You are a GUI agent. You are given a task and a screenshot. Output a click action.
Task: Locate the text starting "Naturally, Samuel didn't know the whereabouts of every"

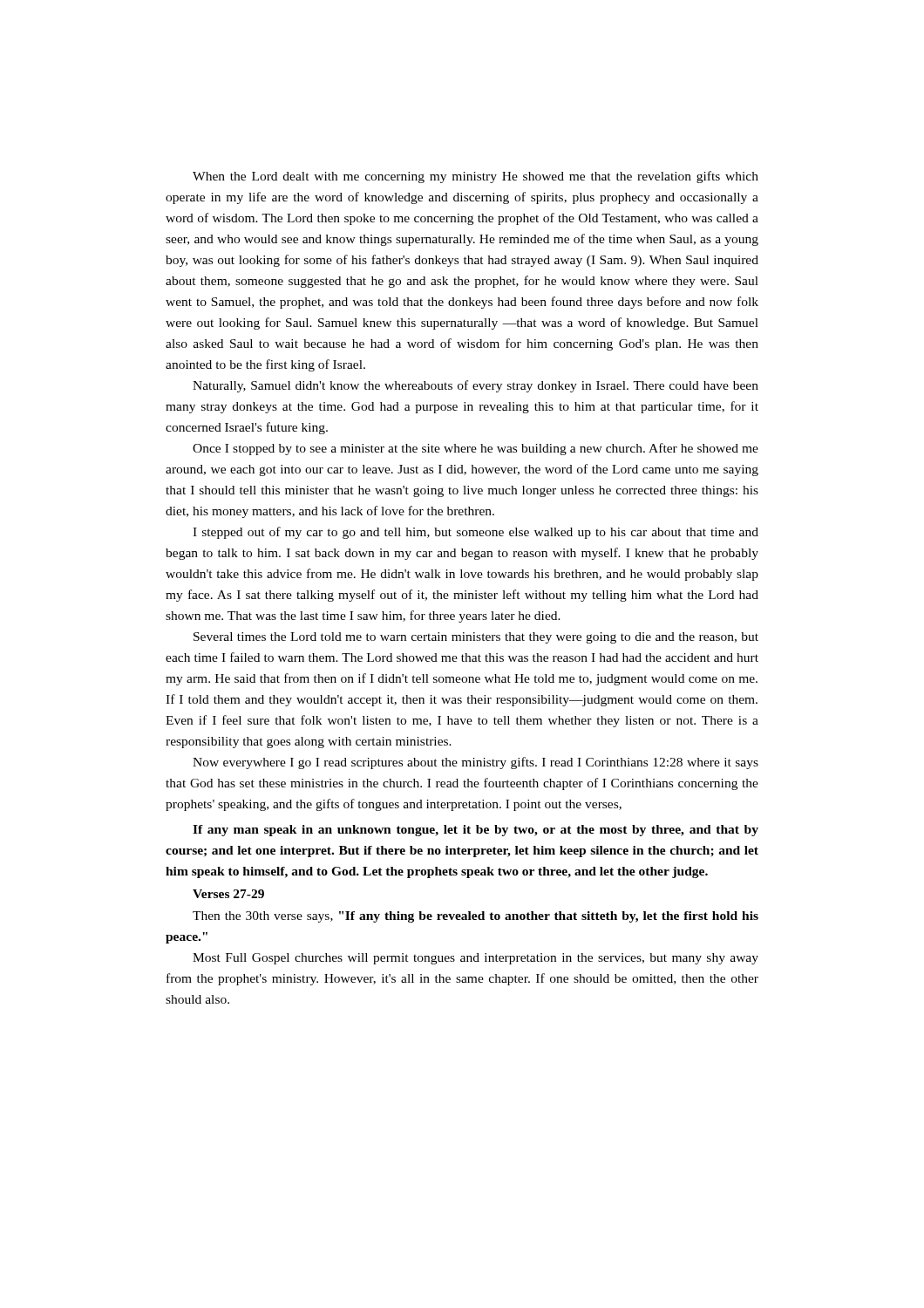[462, 407]
